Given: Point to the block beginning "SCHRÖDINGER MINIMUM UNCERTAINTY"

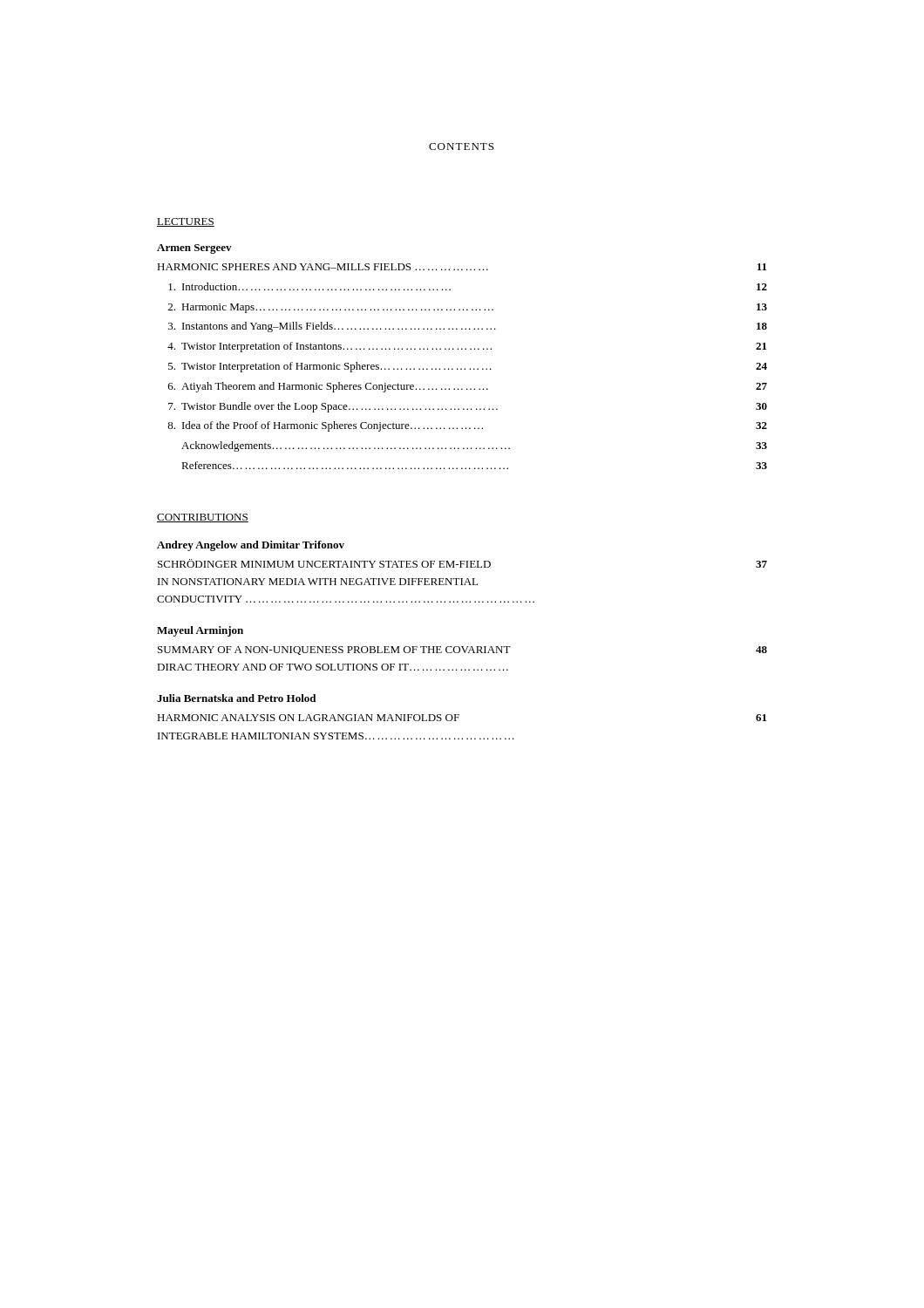Looking at the screenshot, I should 462,582.
